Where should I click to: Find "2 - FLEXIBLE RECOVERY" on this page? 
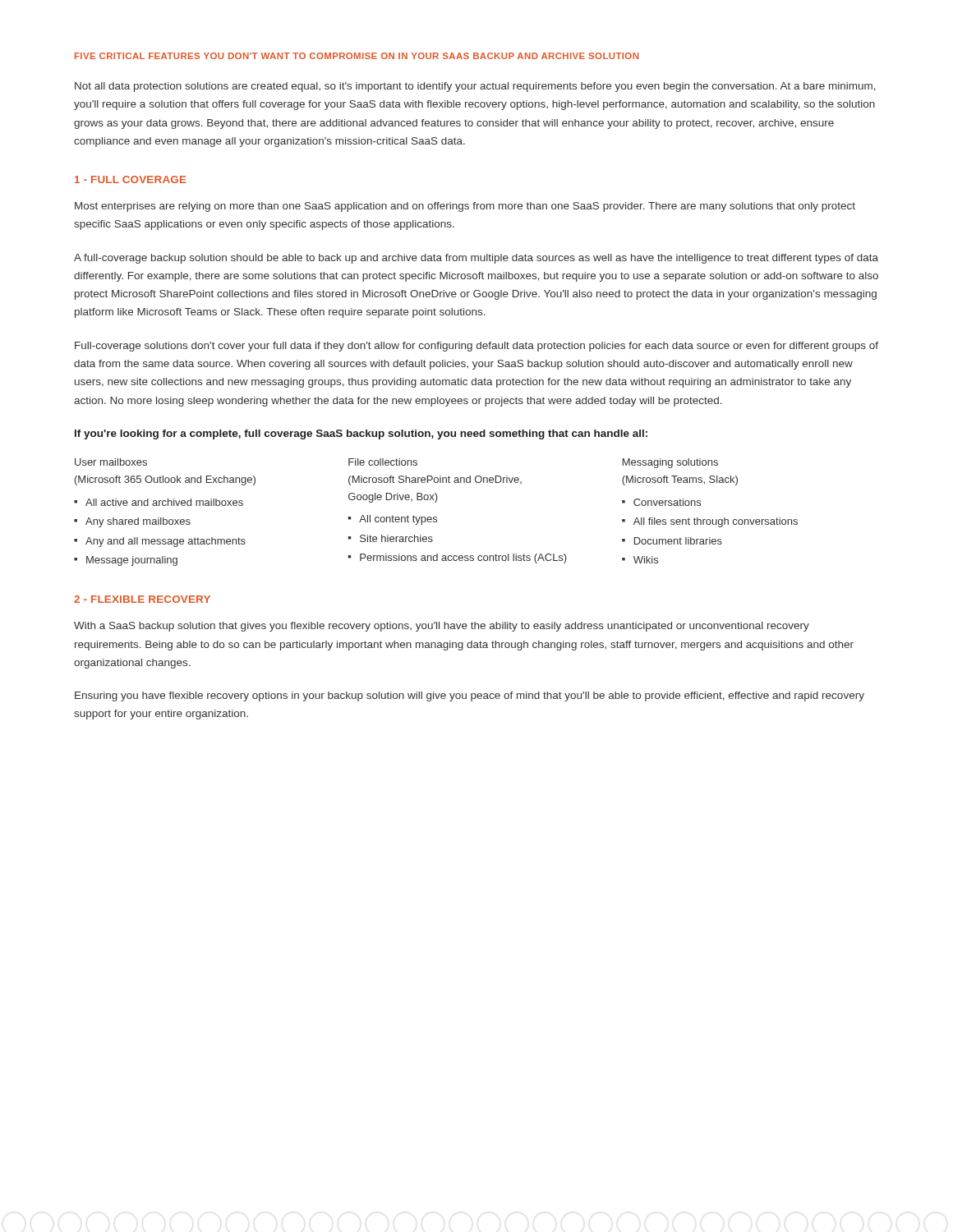[x=142, y=599]
